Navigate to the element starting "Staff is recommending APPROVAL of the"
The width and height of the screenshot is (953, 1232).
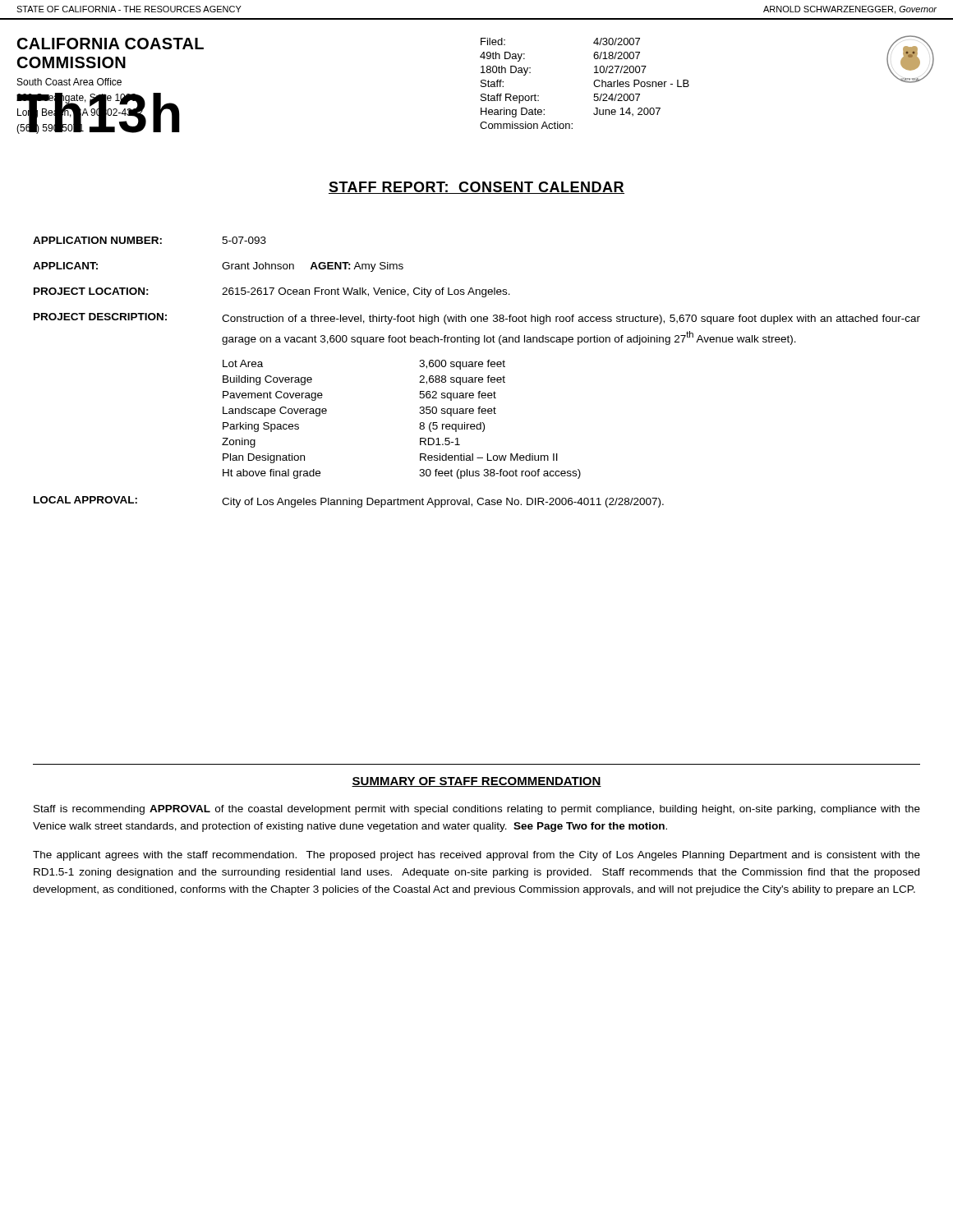(x=476, y=817)
